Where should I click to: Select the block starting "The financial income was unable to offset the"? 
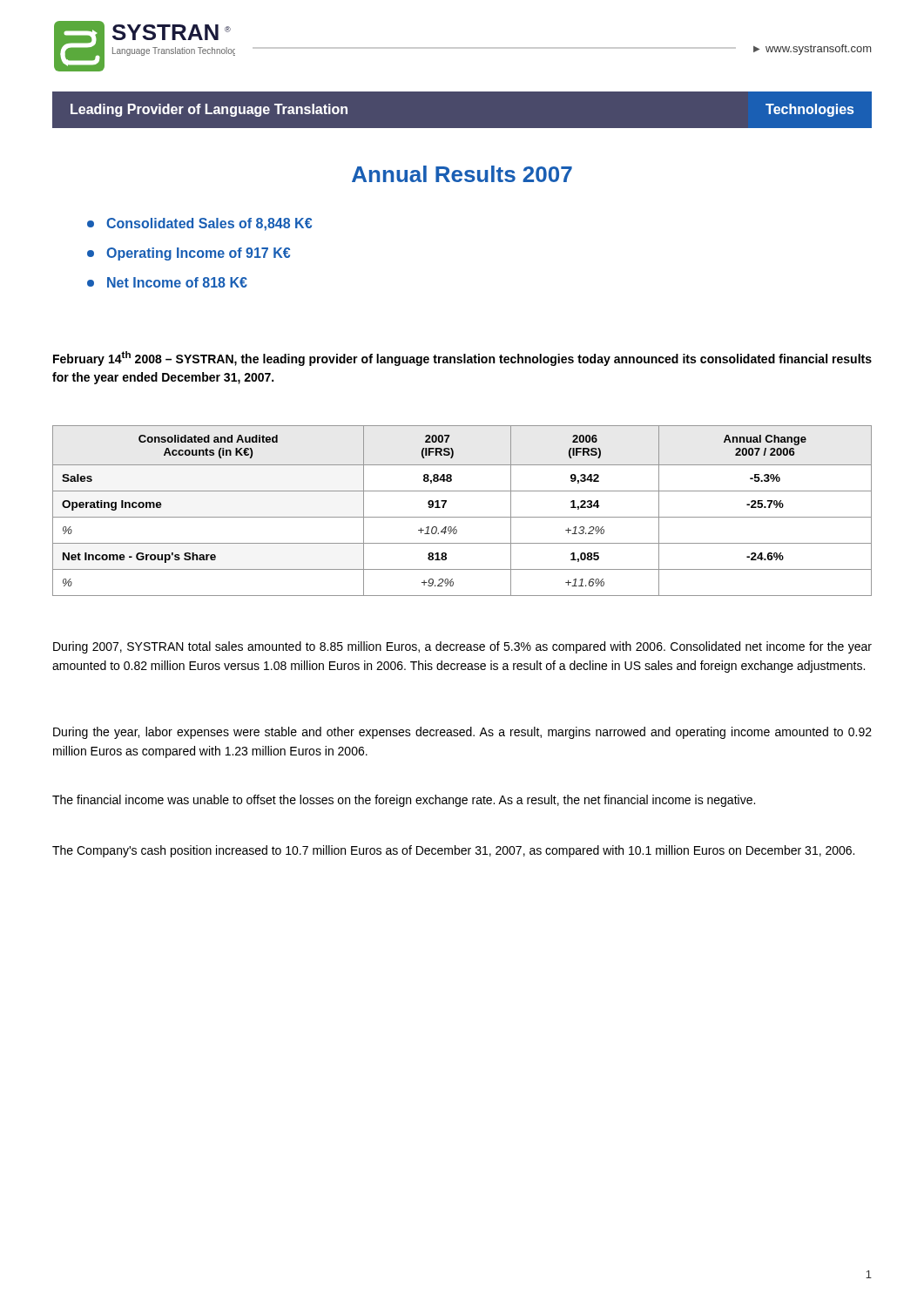pyautogui.click(x=404, y=800)
